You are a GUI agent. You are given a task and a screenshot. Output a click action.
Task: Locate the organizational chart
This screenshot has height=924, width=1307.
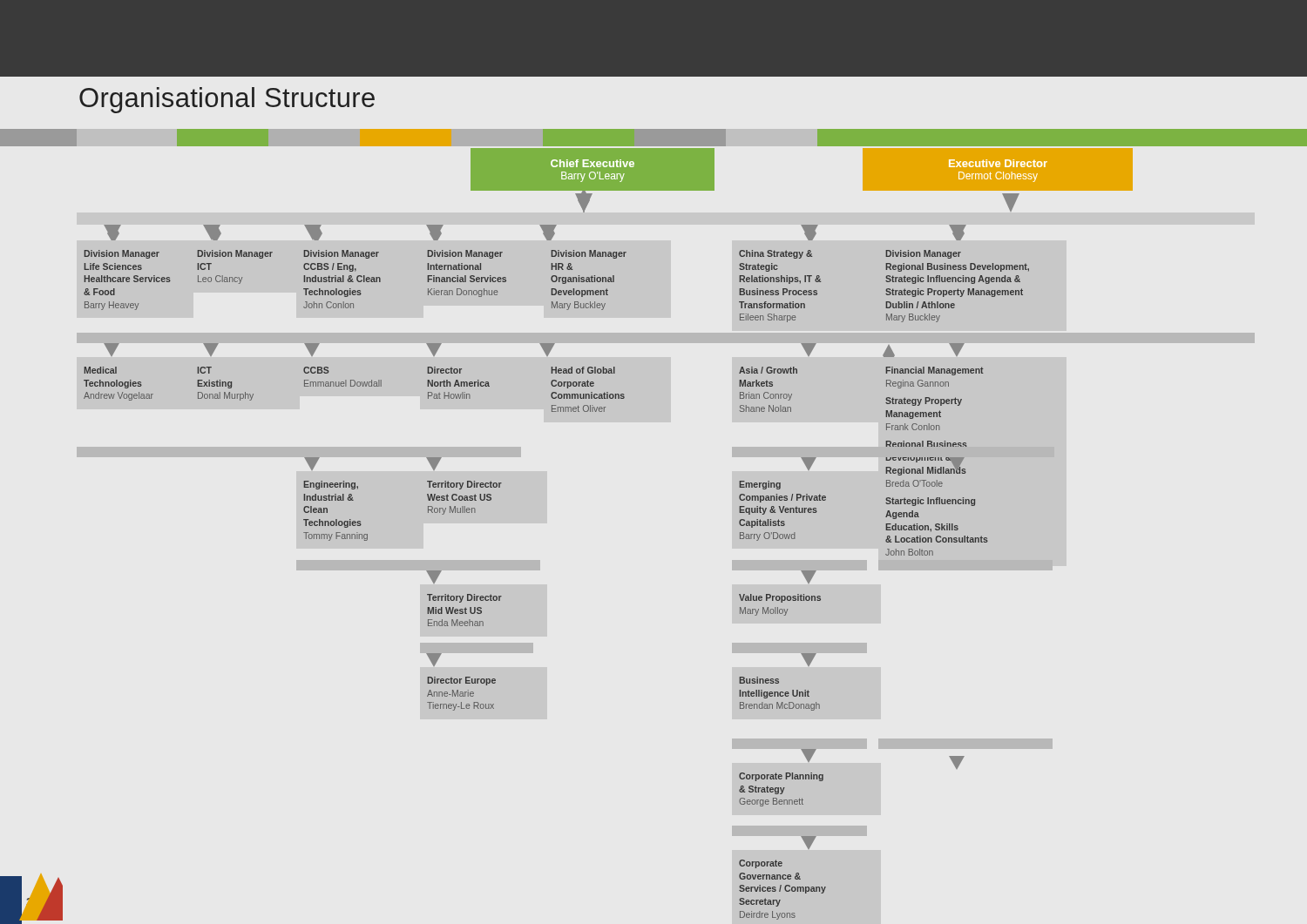tap(654, 505)
